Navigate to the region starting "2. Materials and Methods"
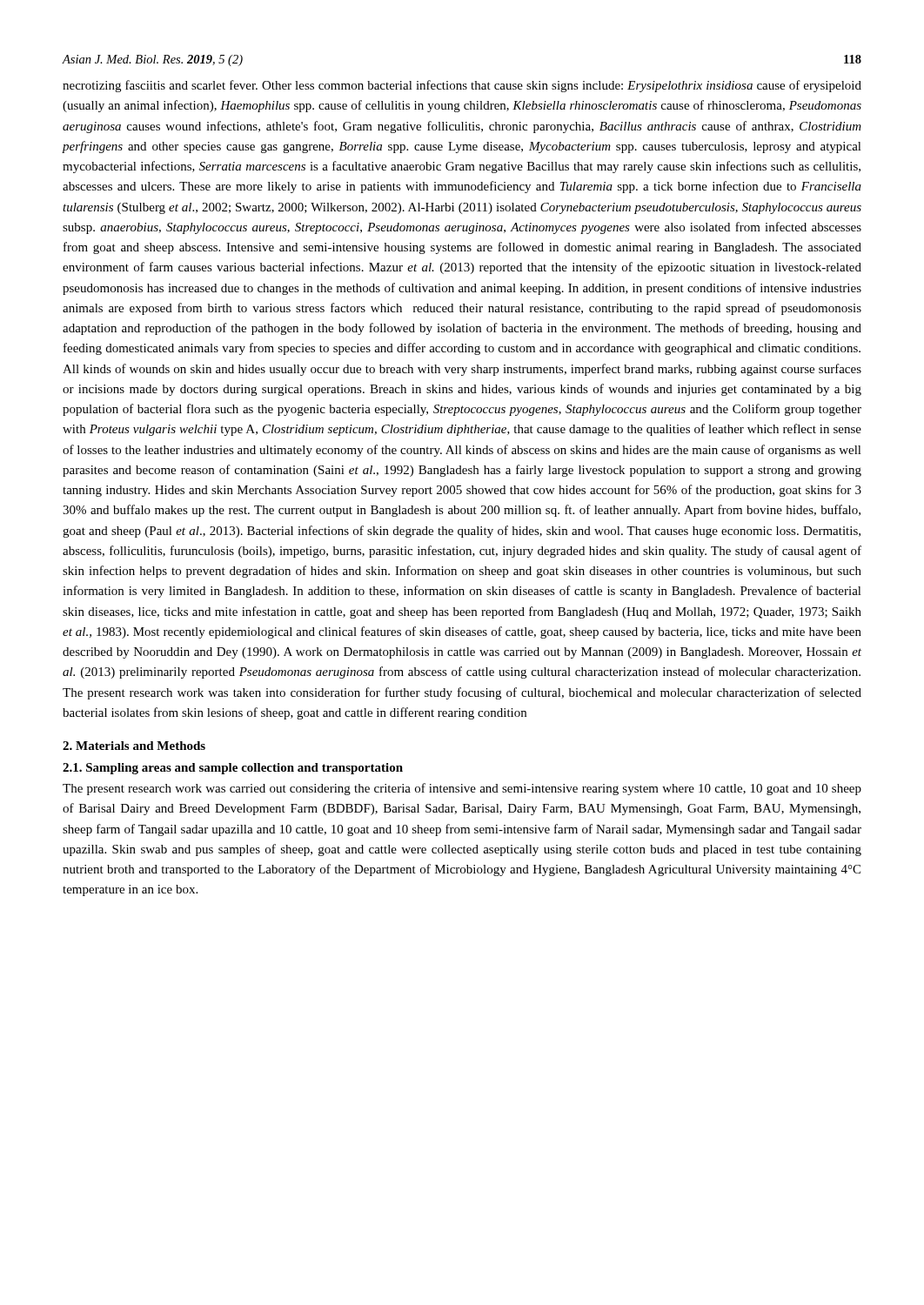Screen dimensions: 1305x924 click(134, 746)
